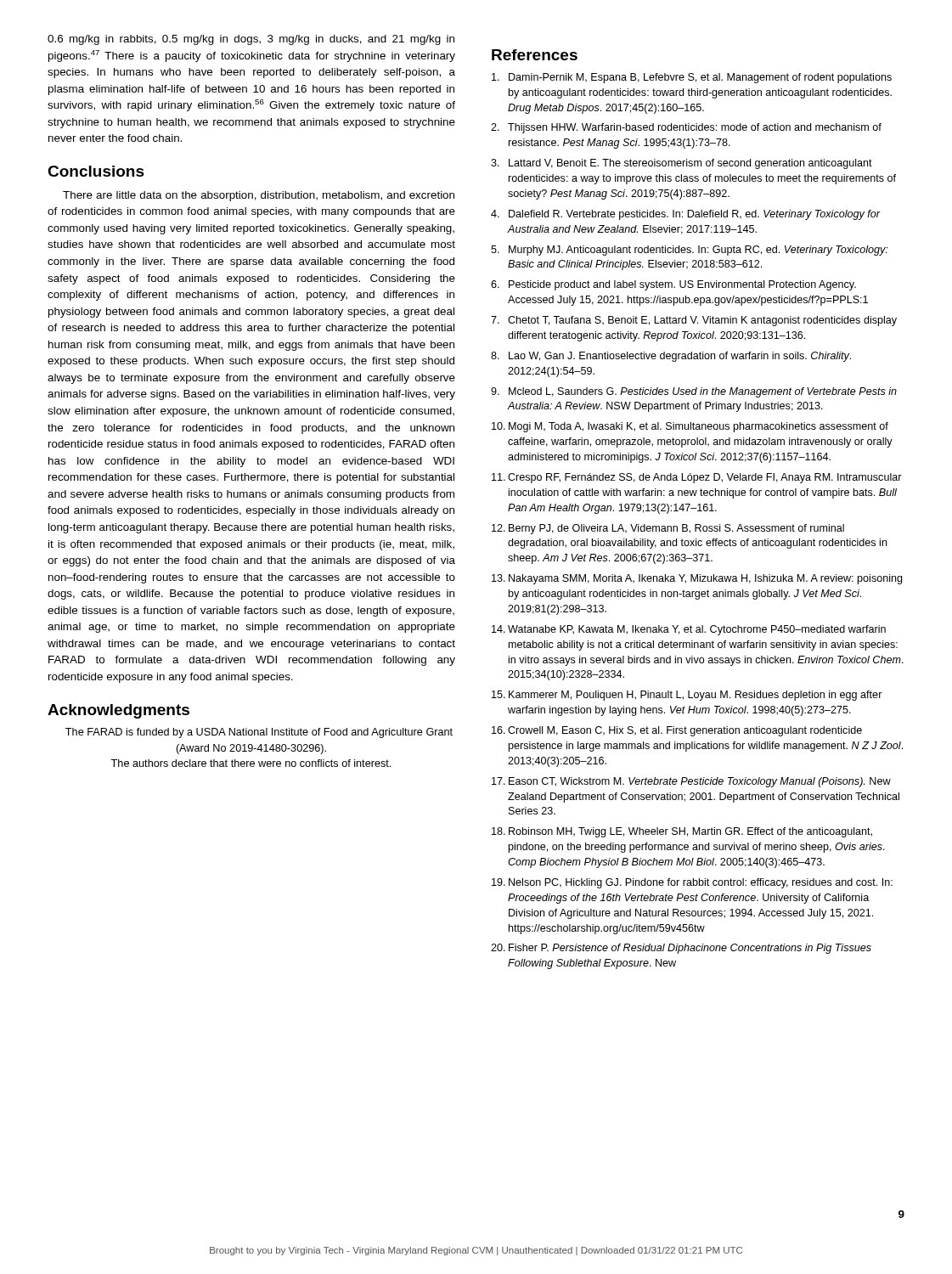The image size is (952, 1274).
Task: Find the list item with the text "Damin-Pernik M, Espana B, Lefebvre S, et al."
Action: point(698,93)
